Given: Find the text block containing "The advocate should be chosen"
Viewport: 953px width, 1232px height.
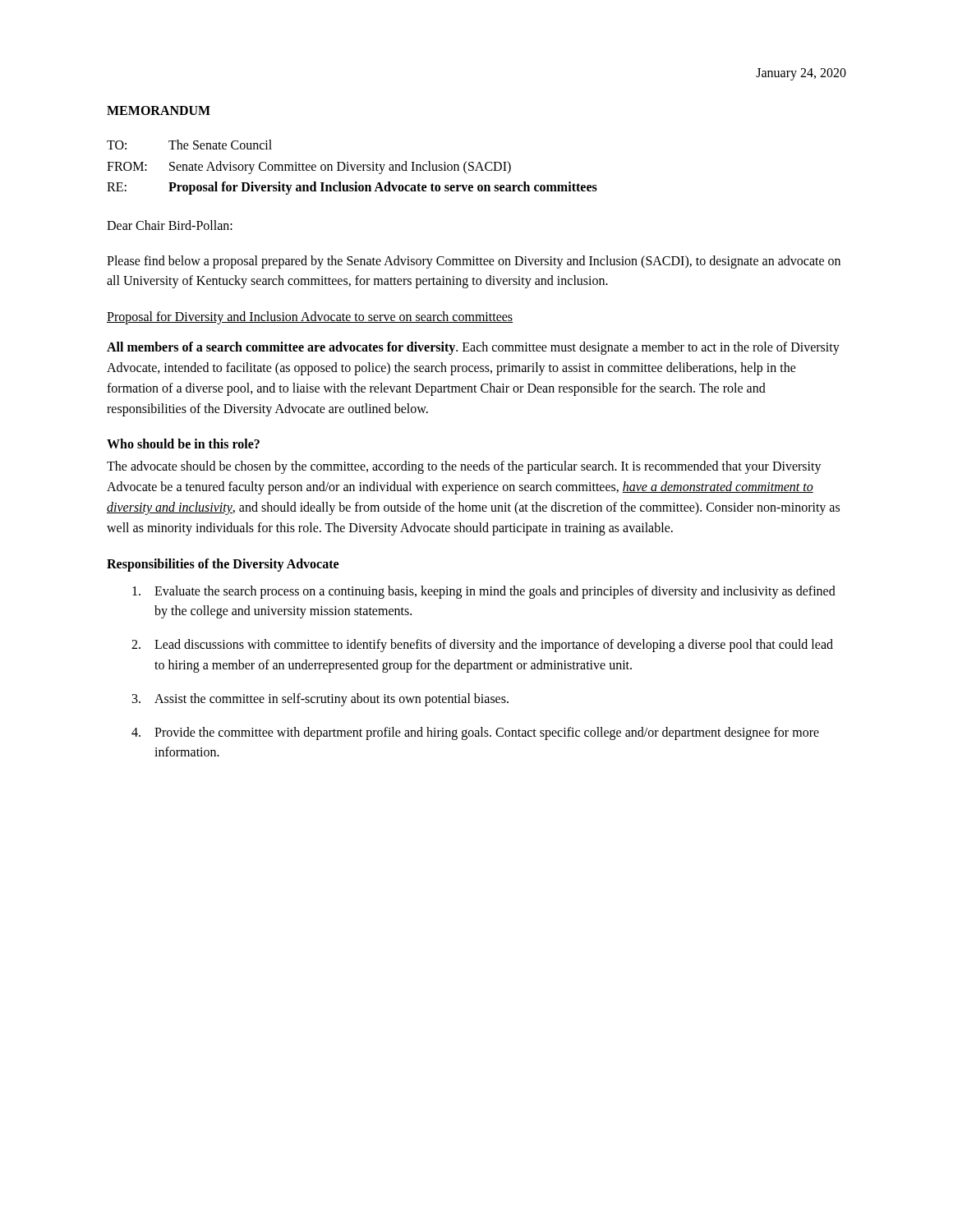Looking at the screenshot, I should [x=473, y=497].
